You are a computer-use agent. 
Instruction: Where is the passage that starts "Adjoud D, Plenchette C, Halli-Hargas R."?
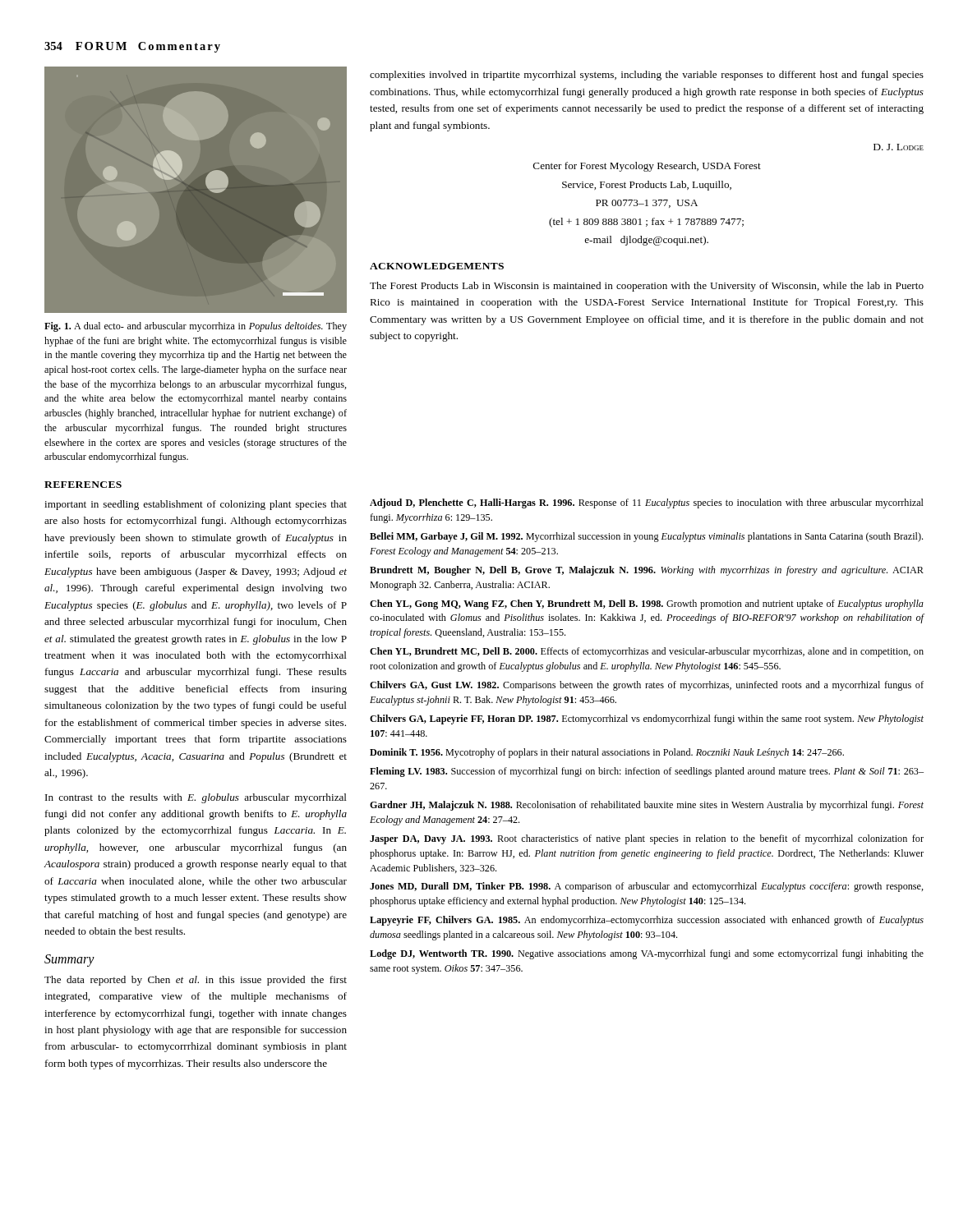647,510
